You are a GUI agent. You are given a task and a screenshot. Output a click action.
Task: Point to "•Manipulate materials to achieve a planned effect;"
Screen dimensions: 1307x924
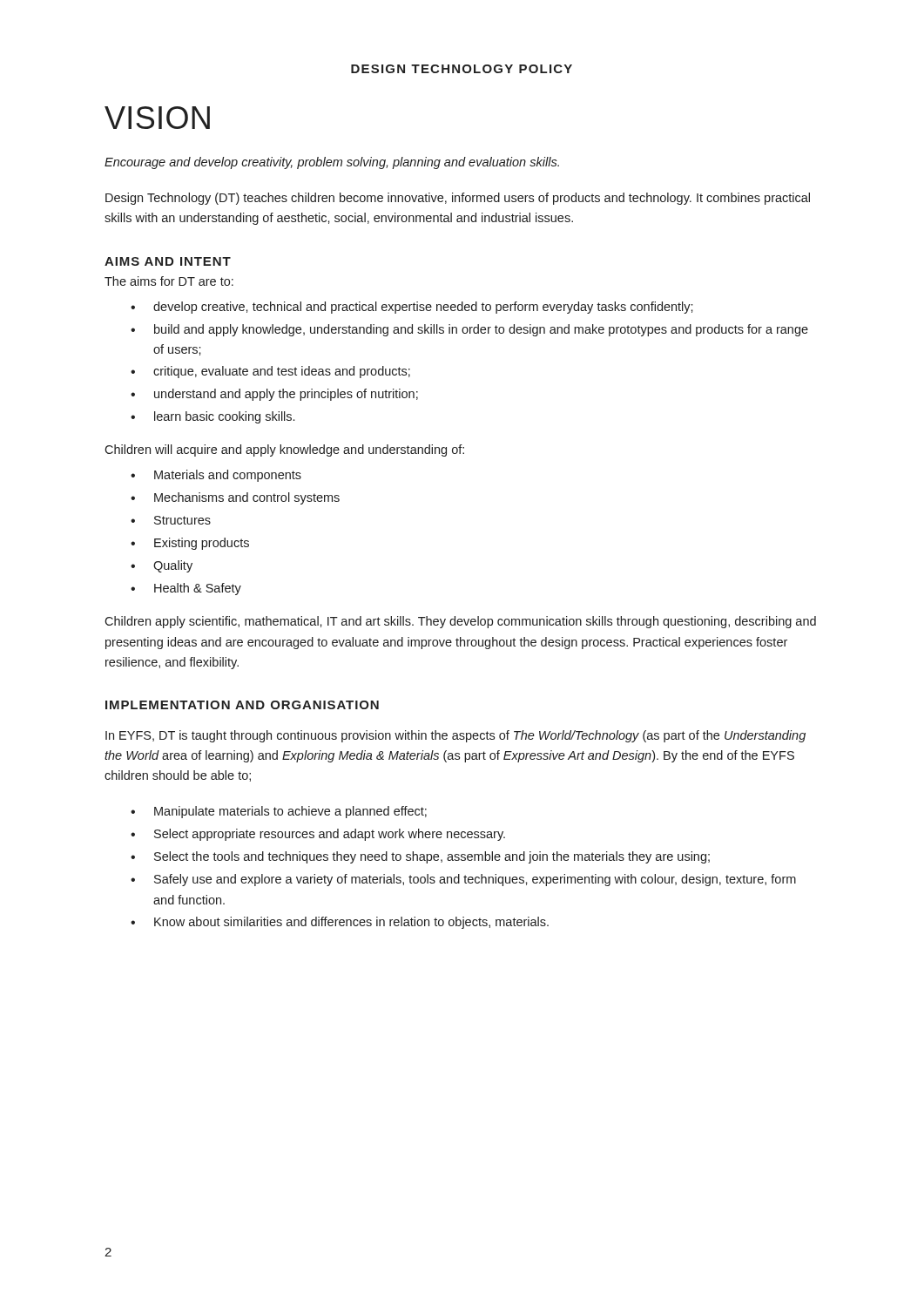[279, 812]
